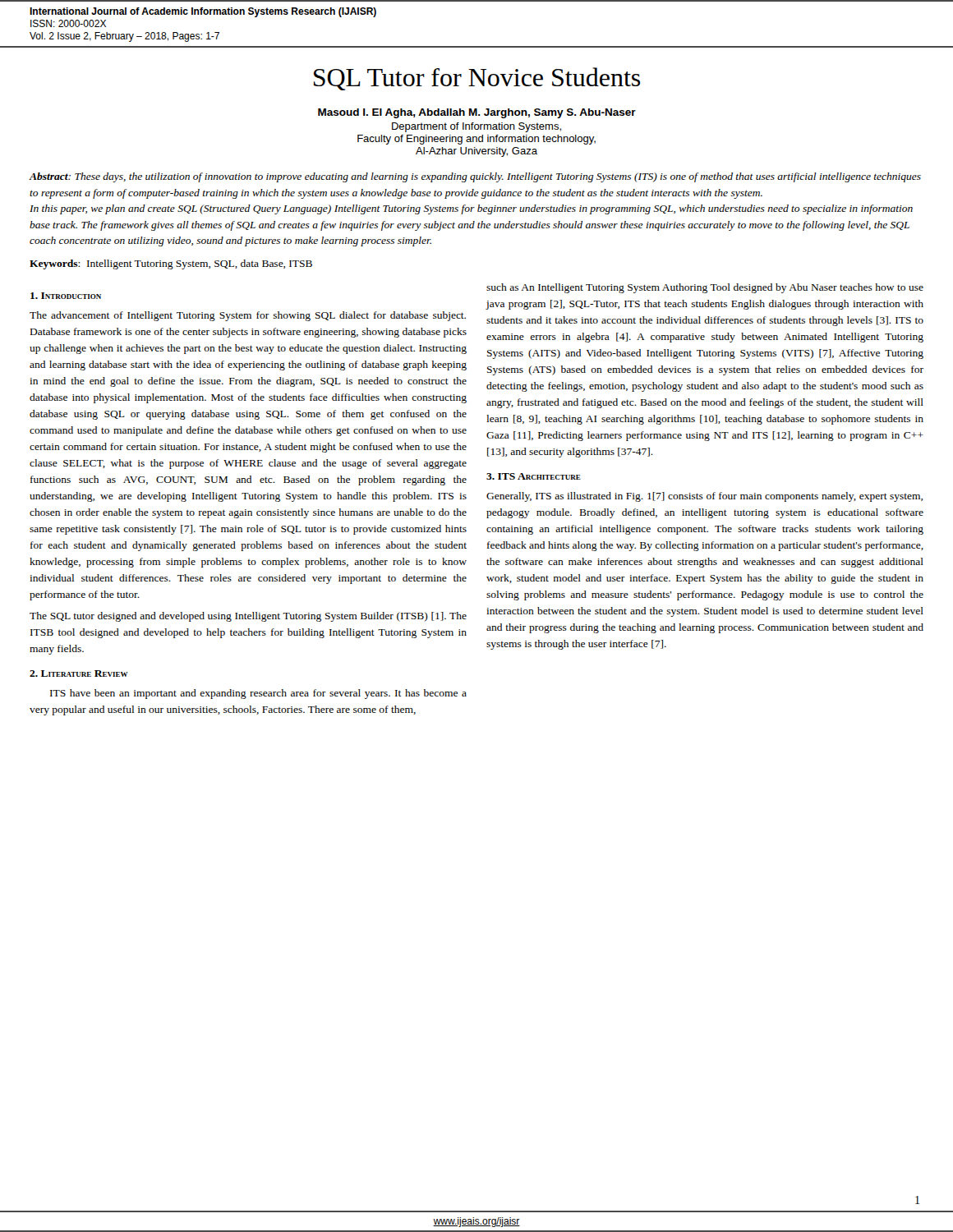Locate the section header with the text "1. Introduction"
This screenshot has width=953, height=1232.
65,296
